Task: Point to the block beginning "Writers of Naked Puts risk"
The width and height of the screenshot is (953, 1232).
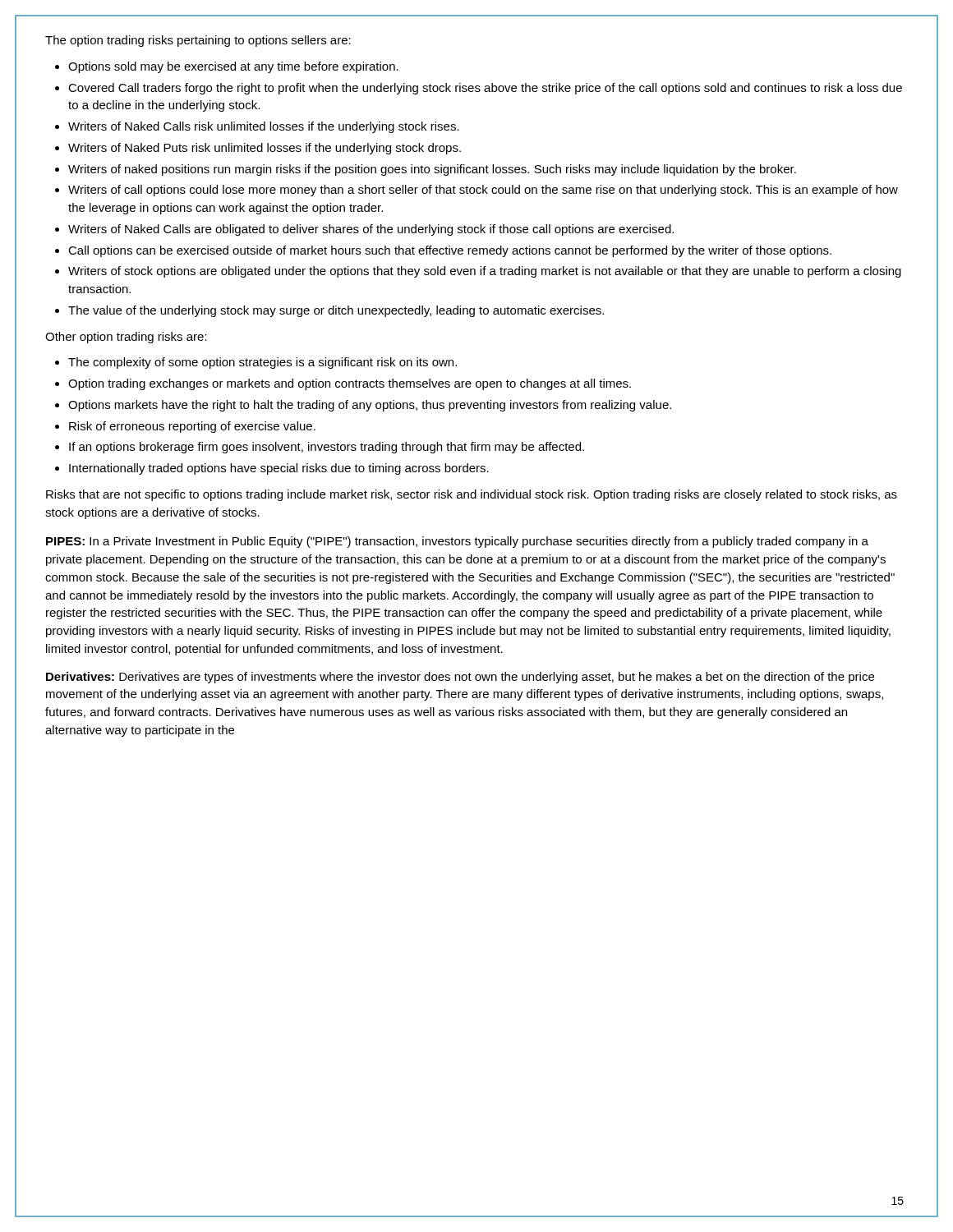Action: pos(265,147)
